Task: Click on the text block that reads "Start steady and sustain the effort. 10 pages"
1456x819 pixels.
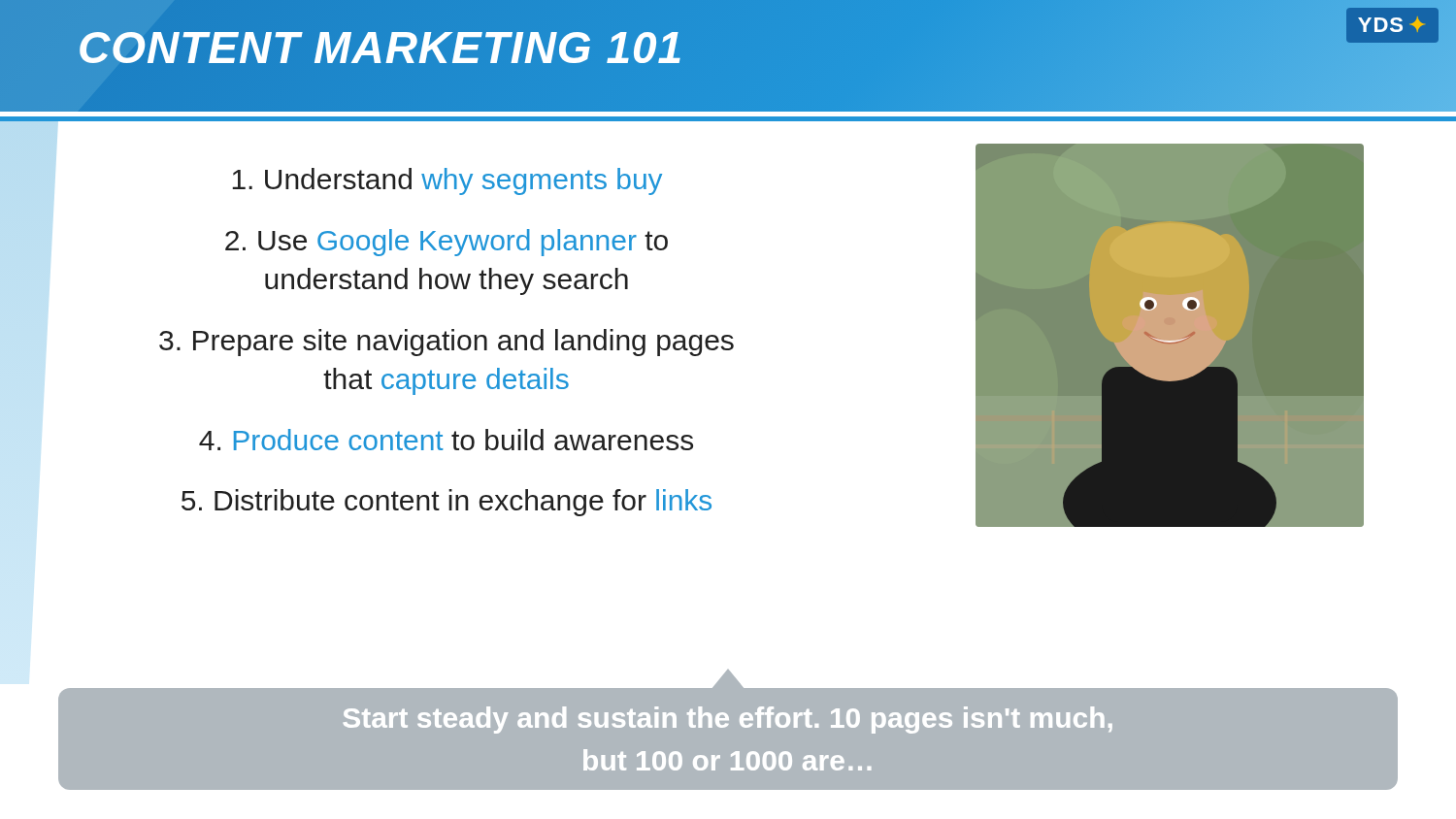Action: click(x=728, y=739)
